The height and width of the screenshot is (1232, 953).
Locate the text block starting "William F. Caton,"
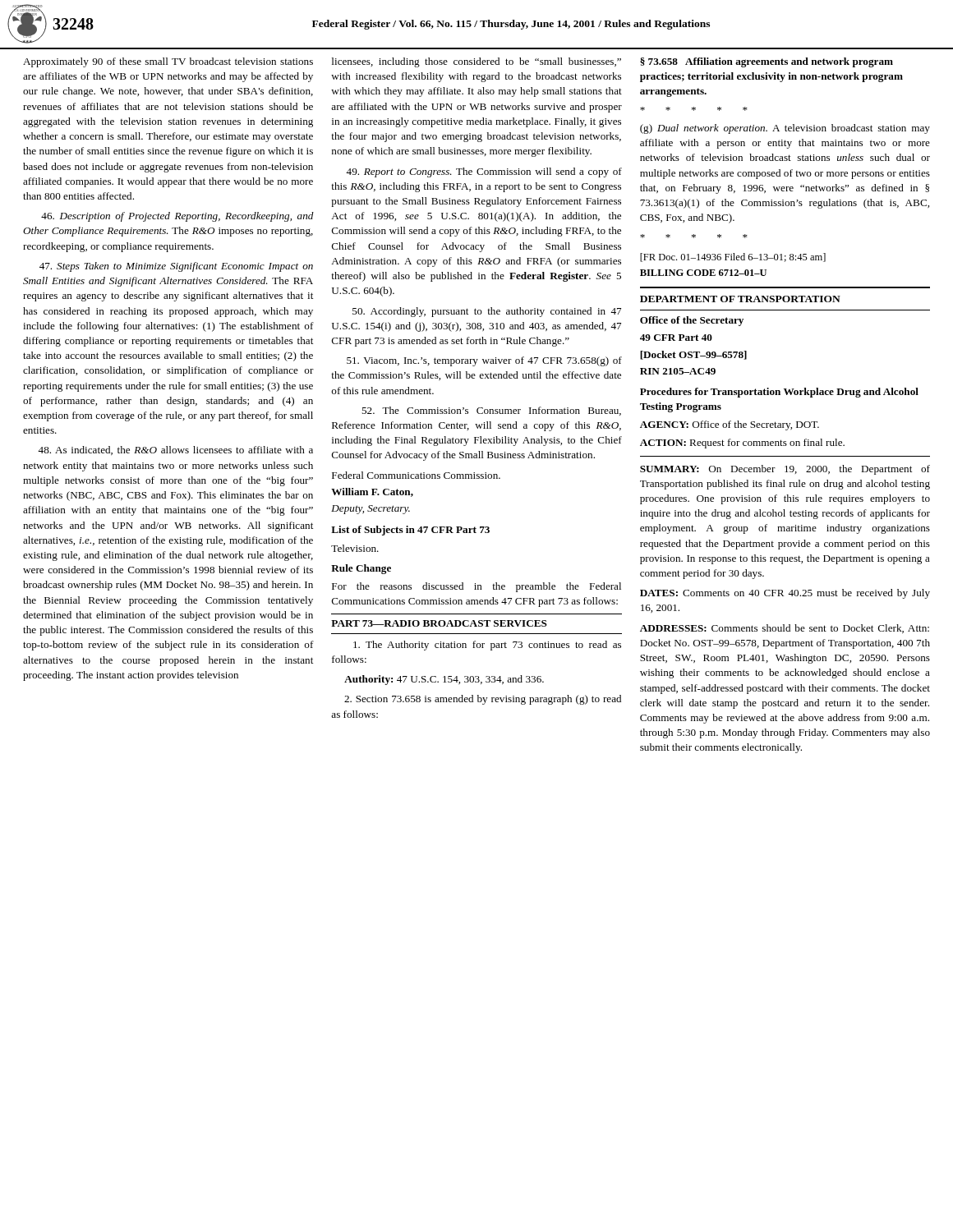[372, 491]
